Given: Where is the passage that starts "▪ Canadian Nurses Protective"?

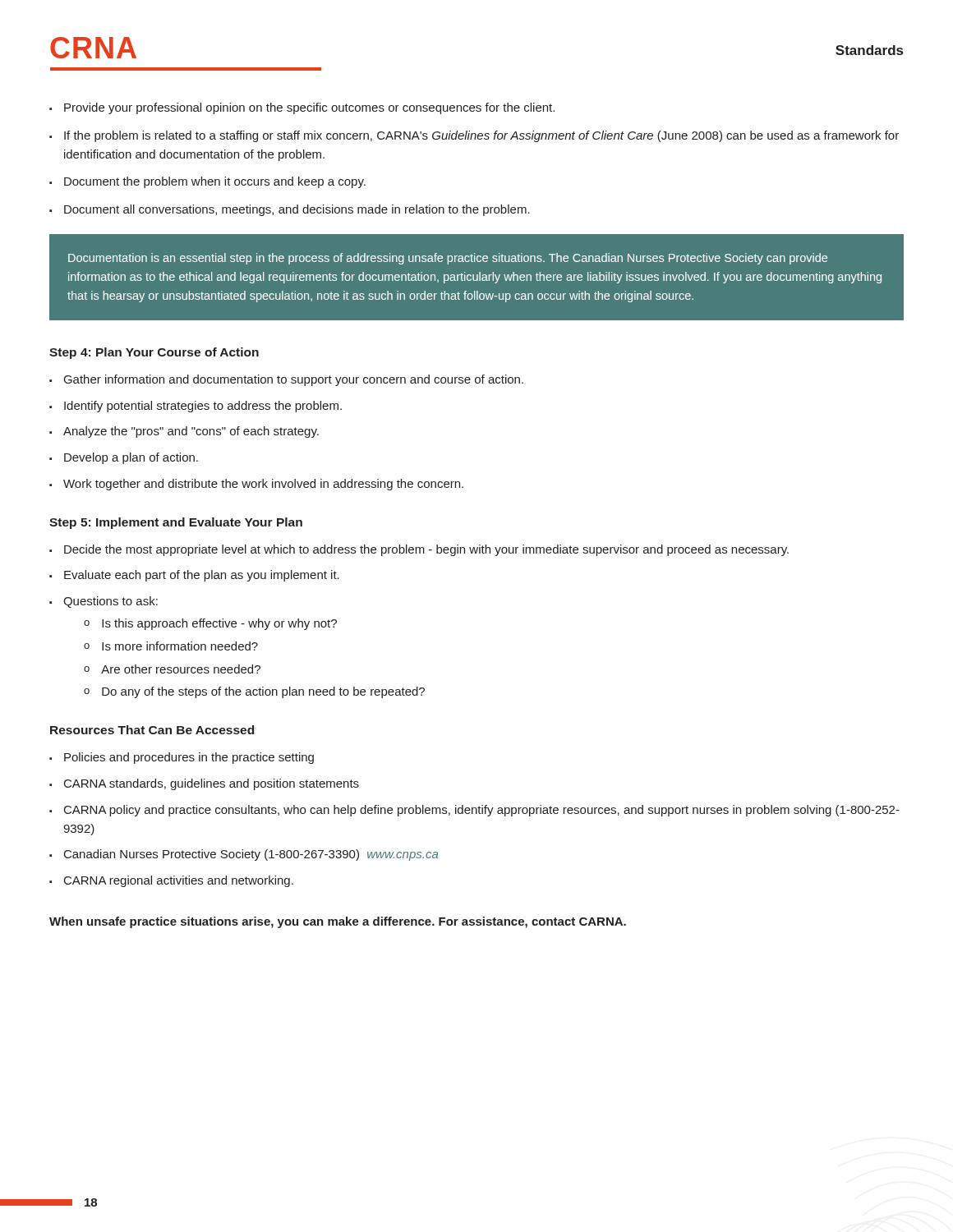Looking at the screenshot, I should [x=244, y=855].
